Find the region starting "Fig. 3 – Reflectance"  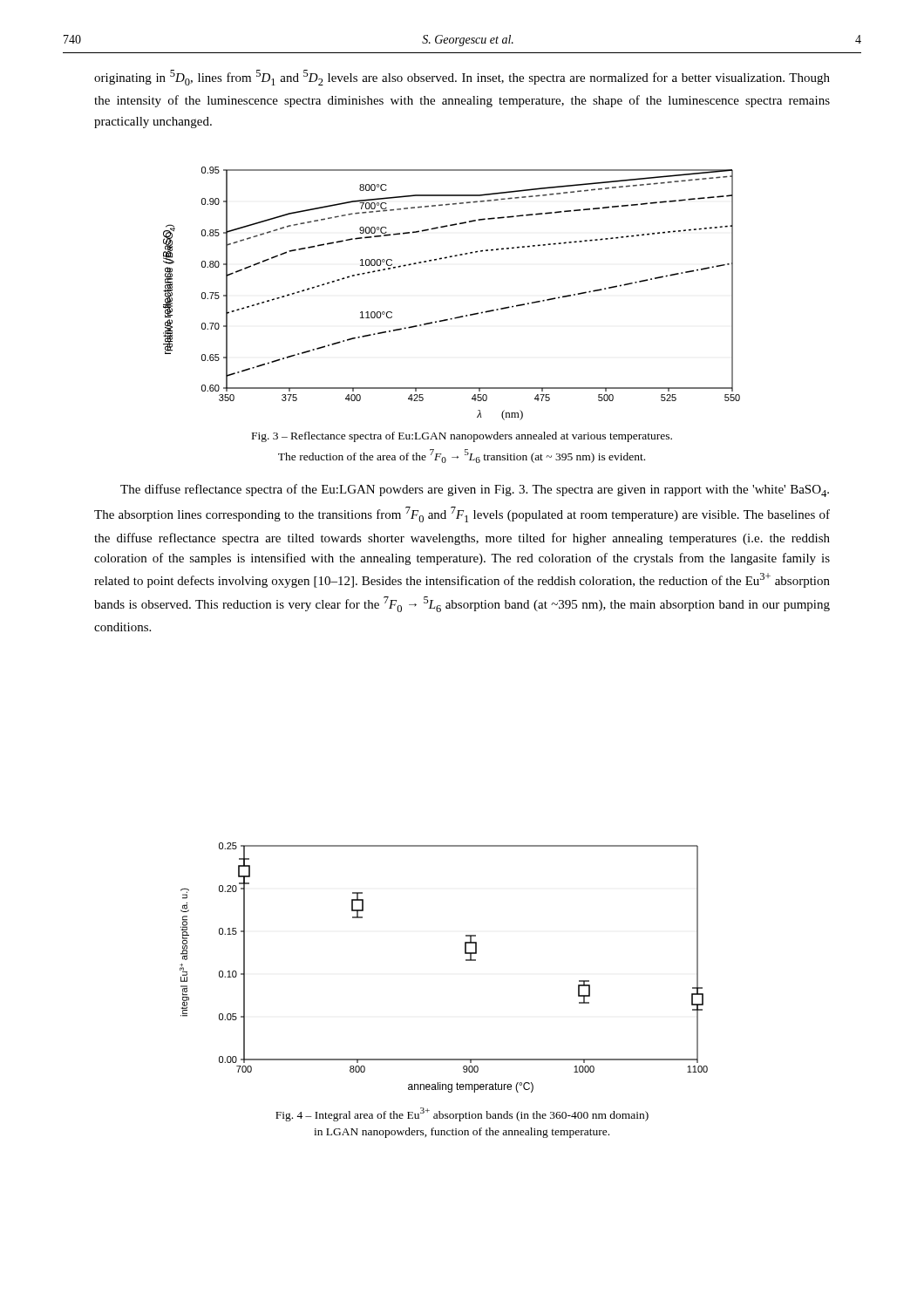[462, 447]
